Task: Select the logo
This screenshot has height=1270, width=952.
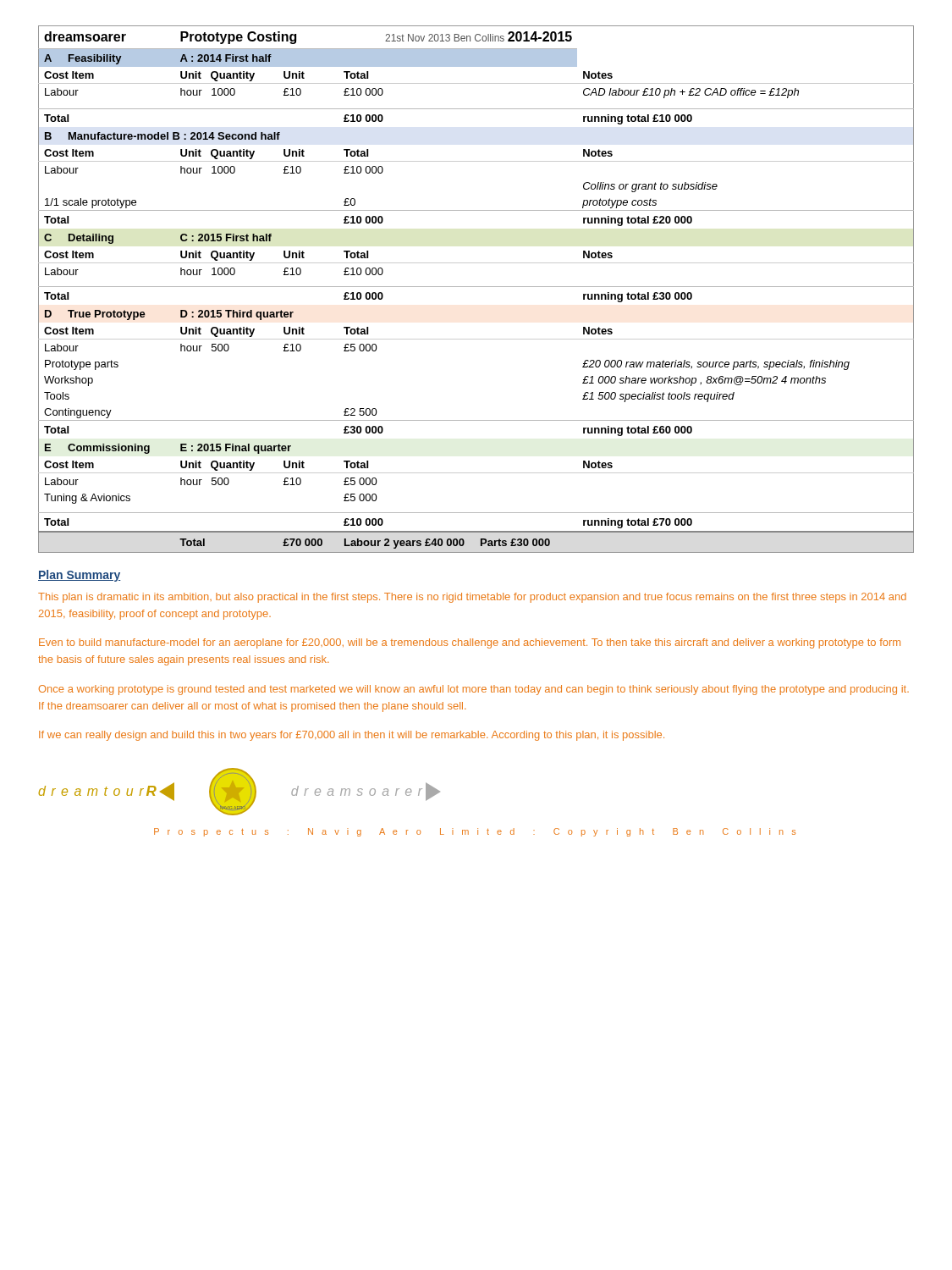Action: pos(476,792)
